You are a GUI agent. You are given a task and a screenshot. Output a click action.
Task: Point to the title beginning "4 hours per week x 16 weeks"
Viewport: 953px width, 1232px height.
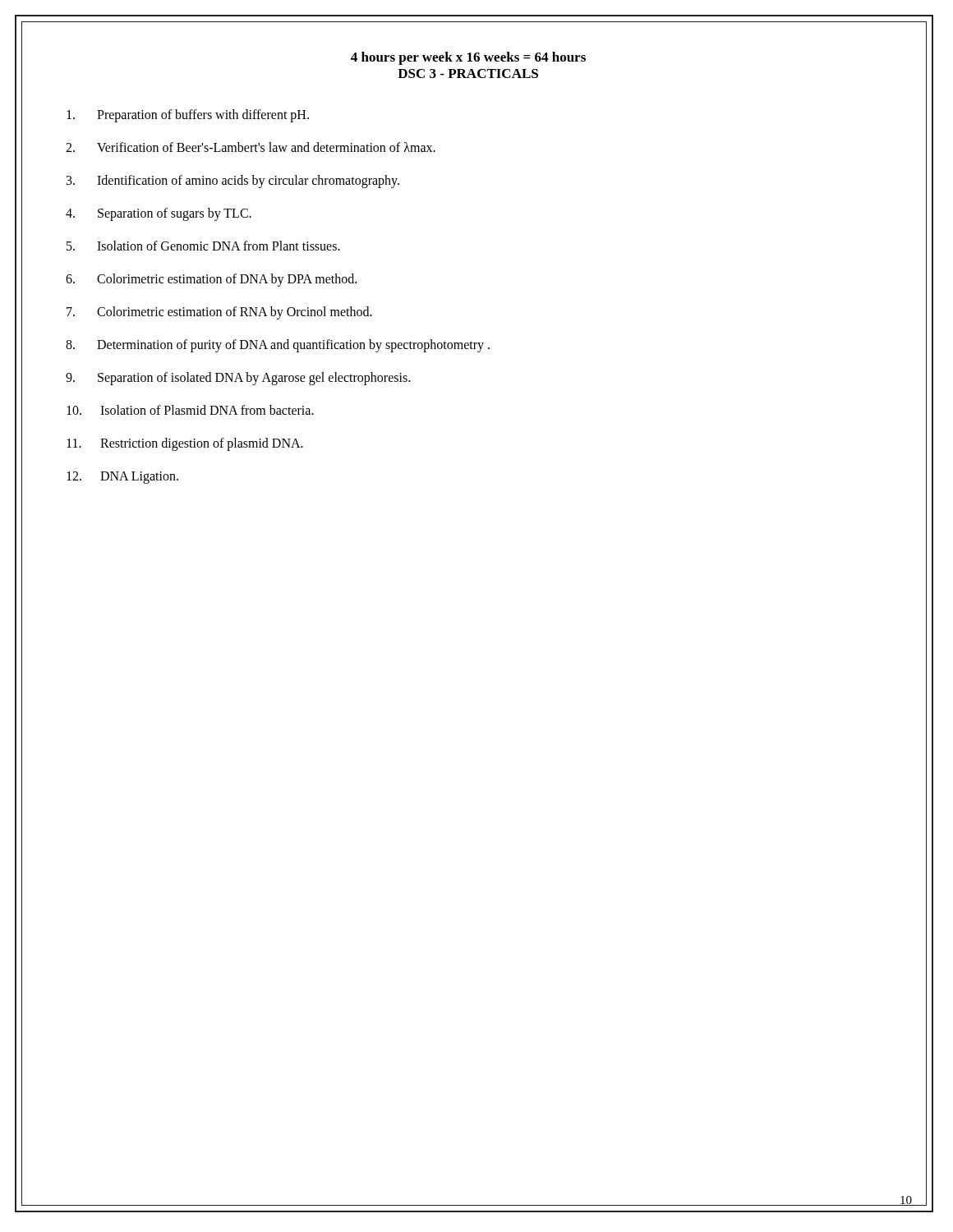click(468, 66)
